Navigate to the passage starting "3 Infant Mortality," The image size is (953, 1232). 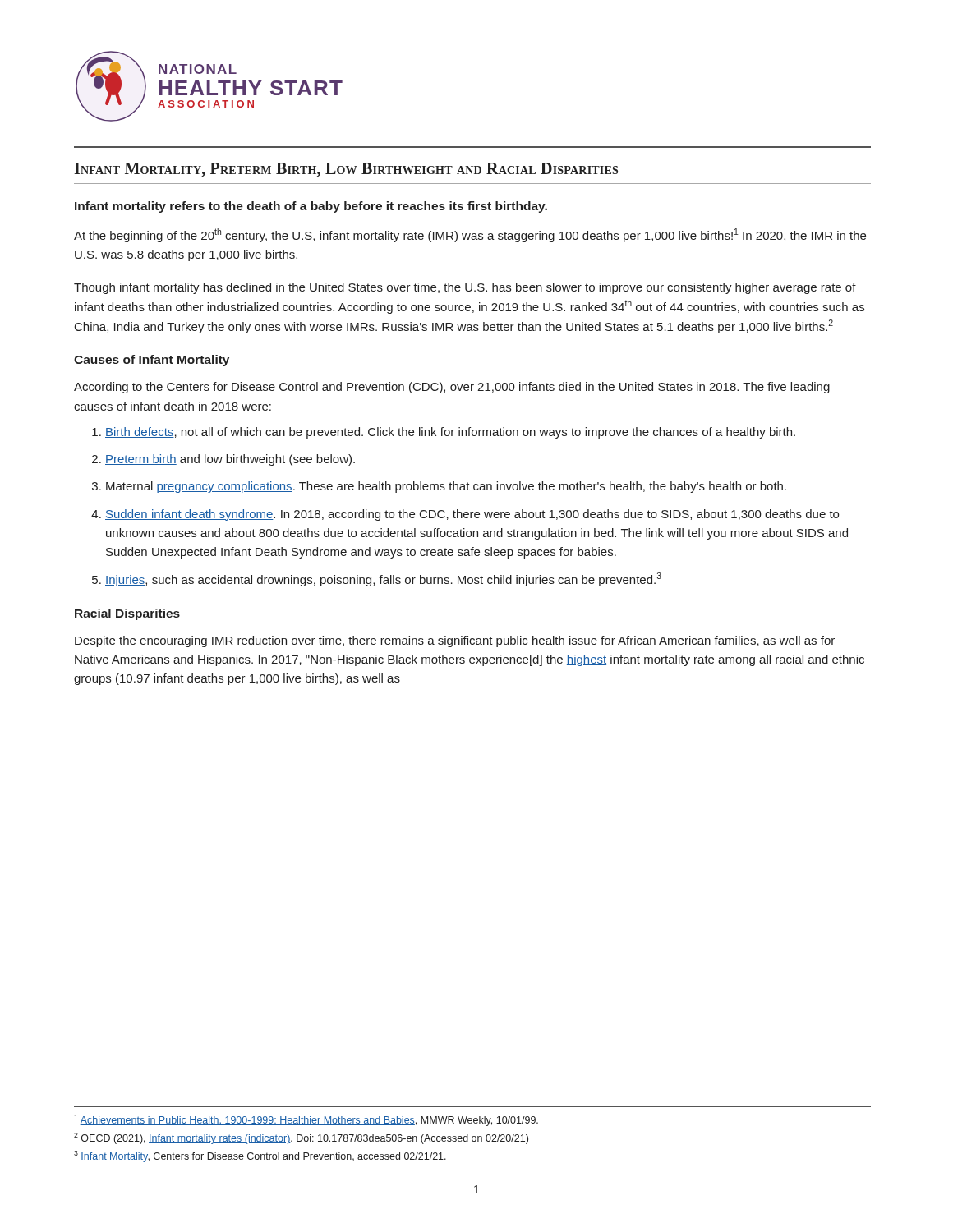point(260,1156)
